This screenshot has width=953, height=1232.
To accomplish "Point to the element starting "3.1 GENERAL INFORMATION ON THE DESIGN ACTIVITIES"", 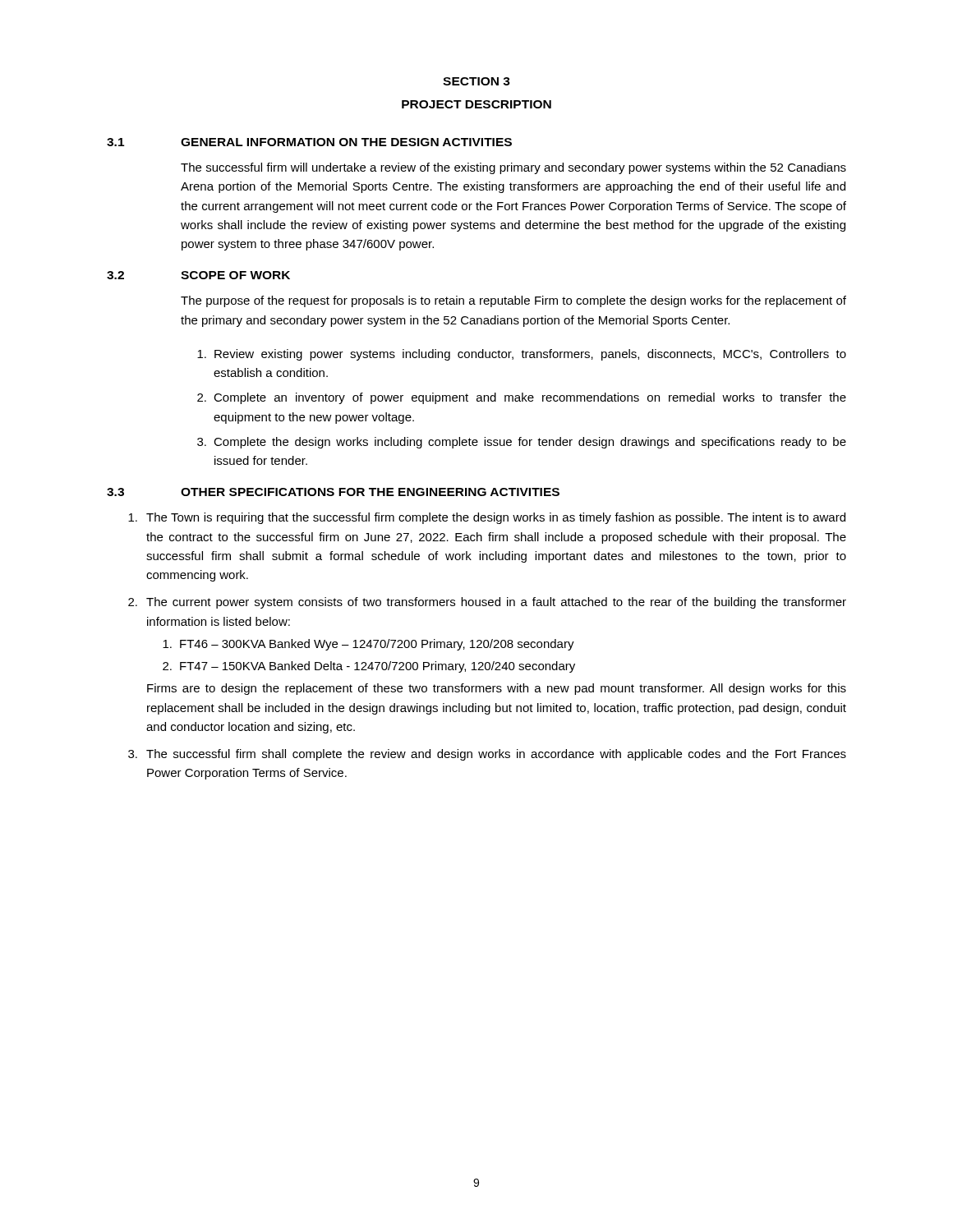I will (x=310, y=142).
